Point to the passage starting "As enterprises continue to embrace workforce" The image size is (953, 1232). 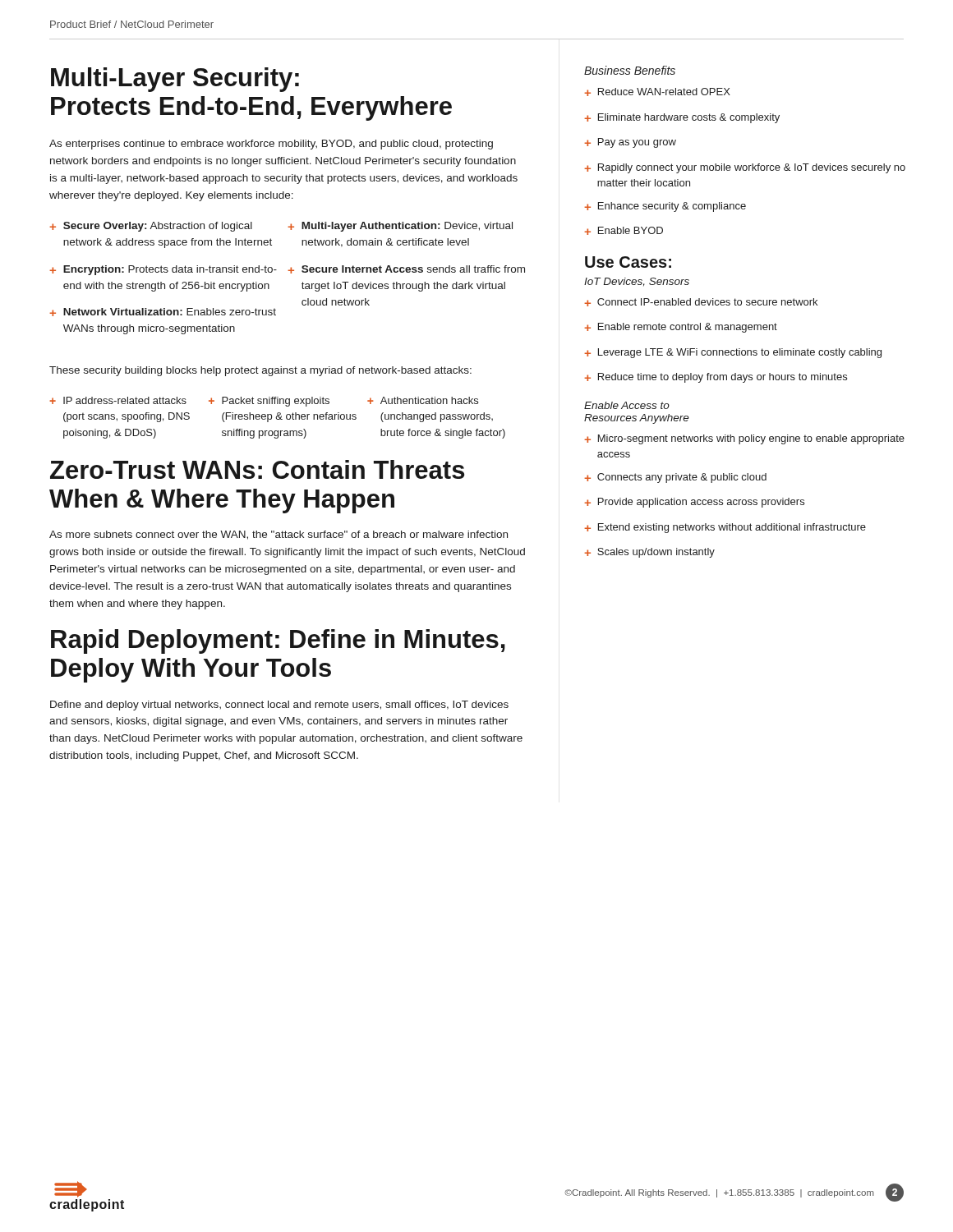coord(284,169)
